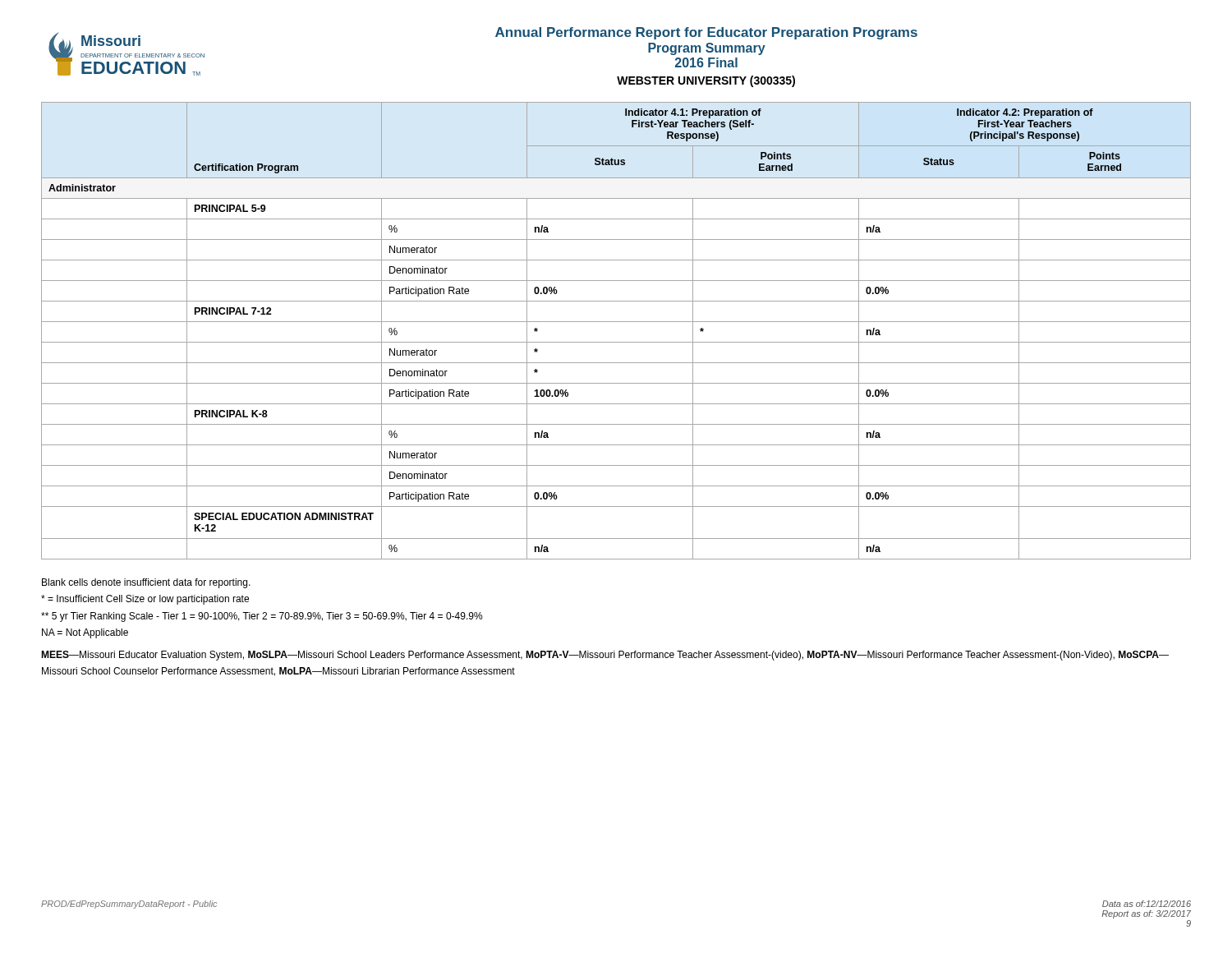Find the table that mentions "Indicator 4.1: Preparation"

coord(616,331)
